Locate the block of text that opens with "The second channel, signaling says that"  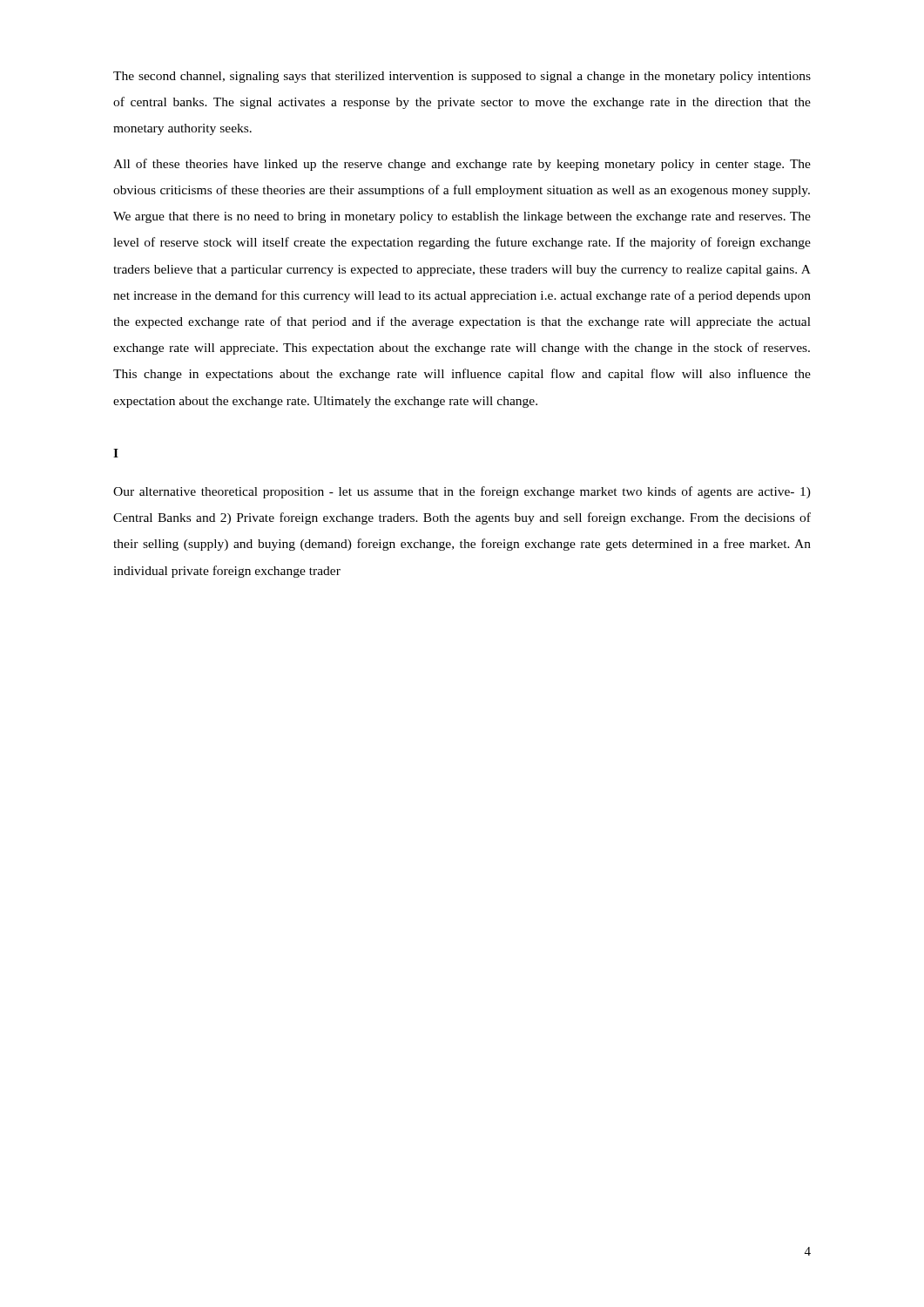click(462, 102)
